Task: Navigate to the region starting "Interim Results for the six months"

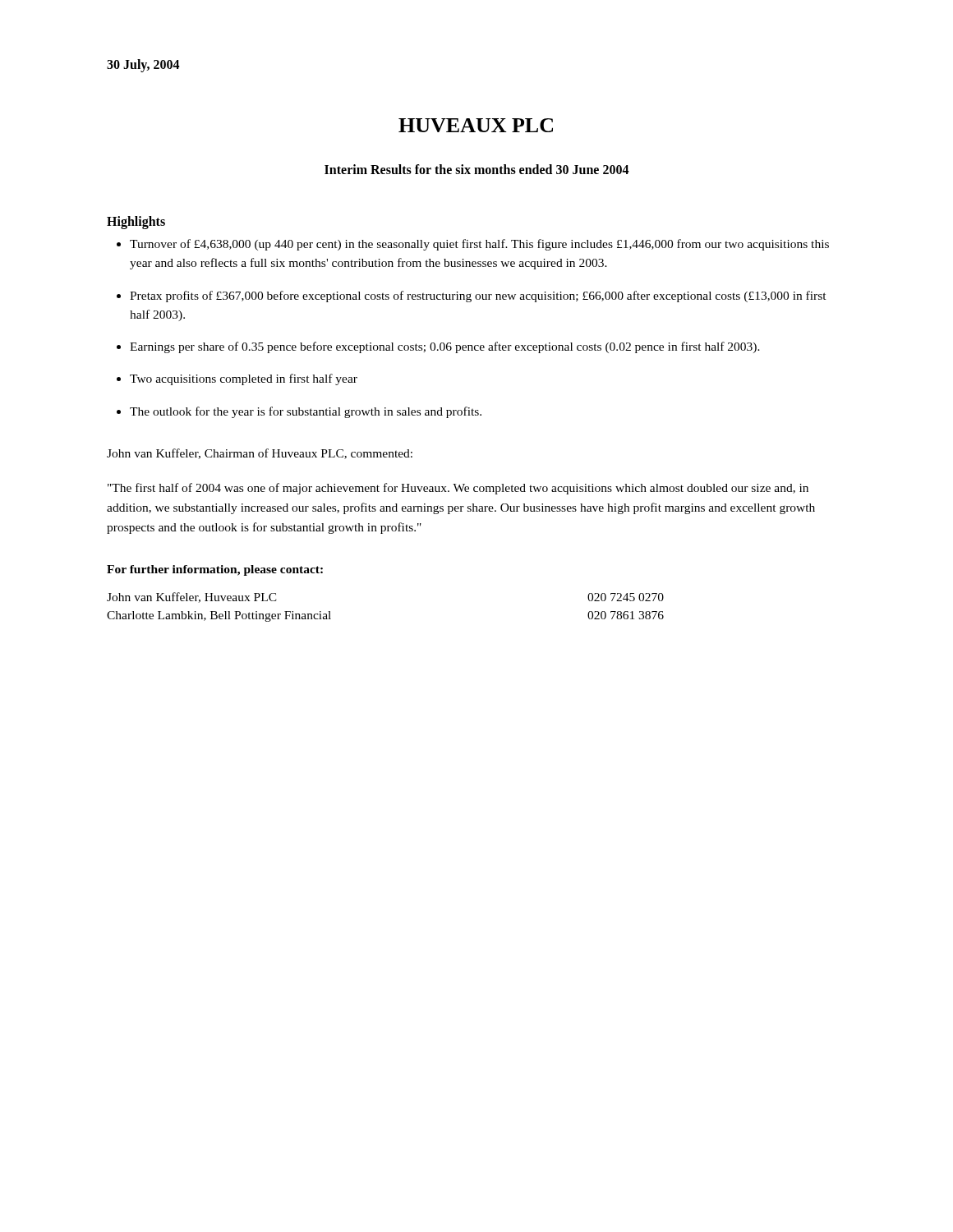Action: click(x=476, y=170)
